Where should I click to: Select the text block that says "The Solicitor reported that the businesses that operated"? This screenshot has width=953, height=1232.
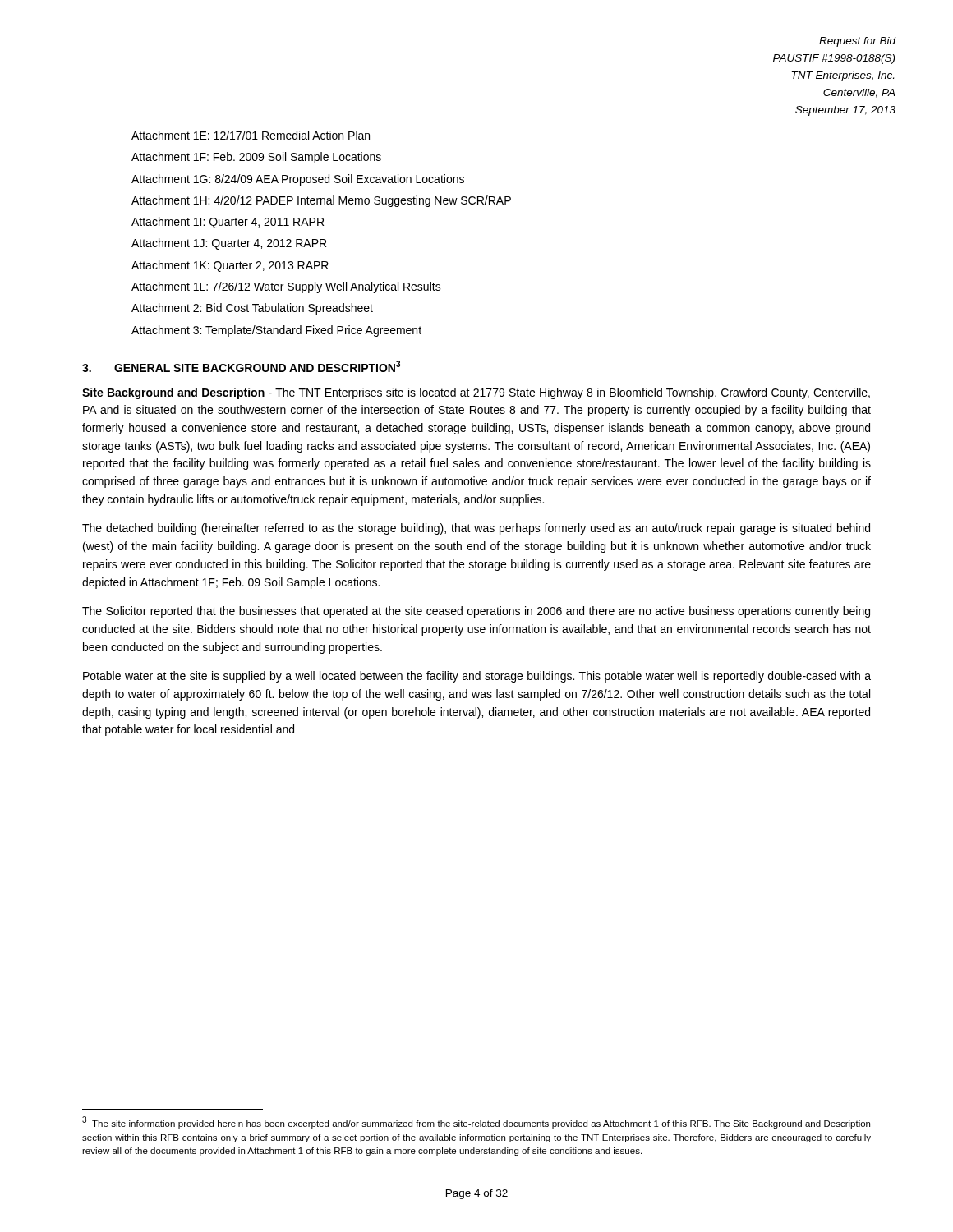[476, 629]
